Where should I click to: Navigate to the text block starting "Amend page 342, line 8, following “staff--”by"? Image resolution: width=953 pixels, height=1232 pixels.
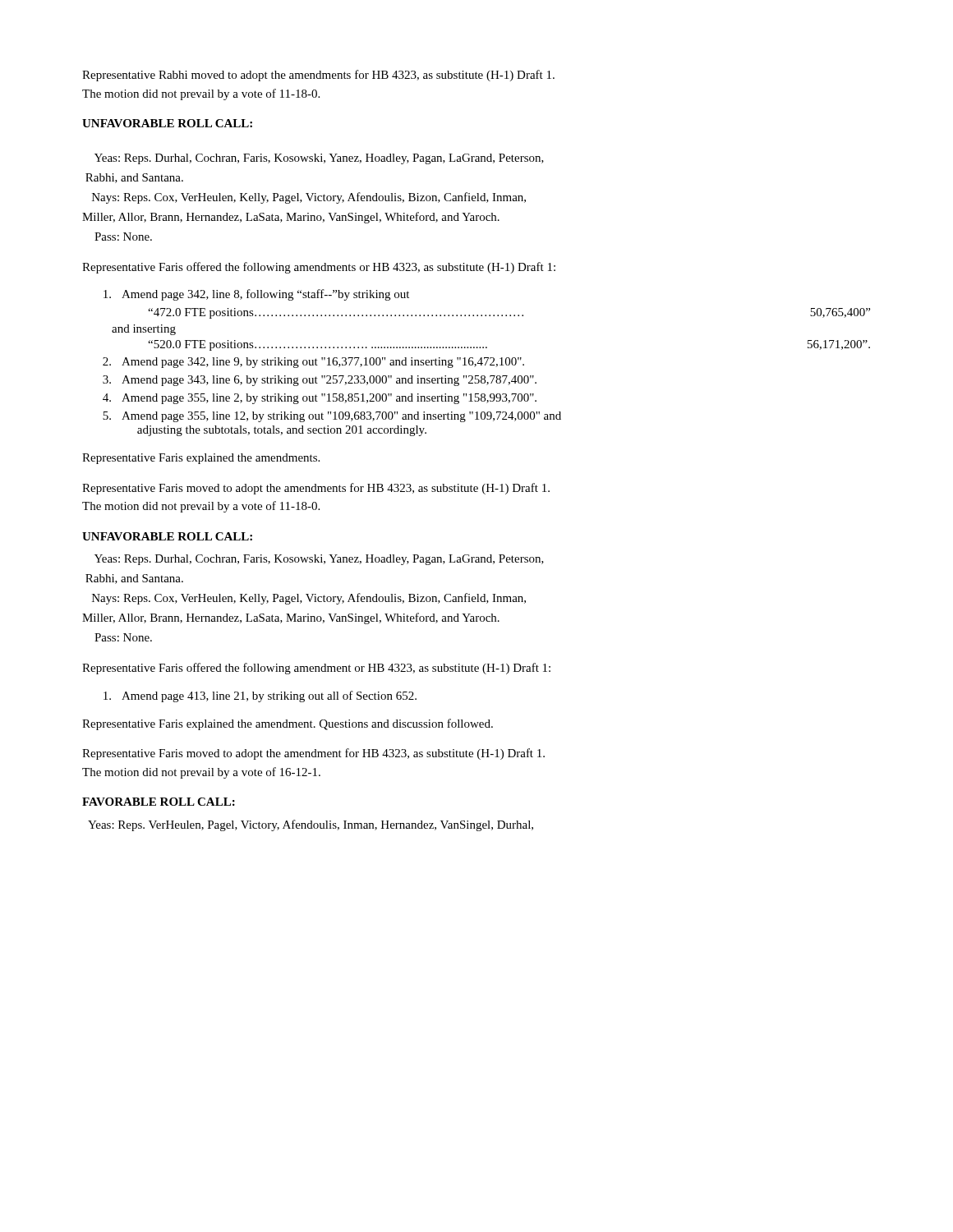pyautogui.click(x=476, y=319)
